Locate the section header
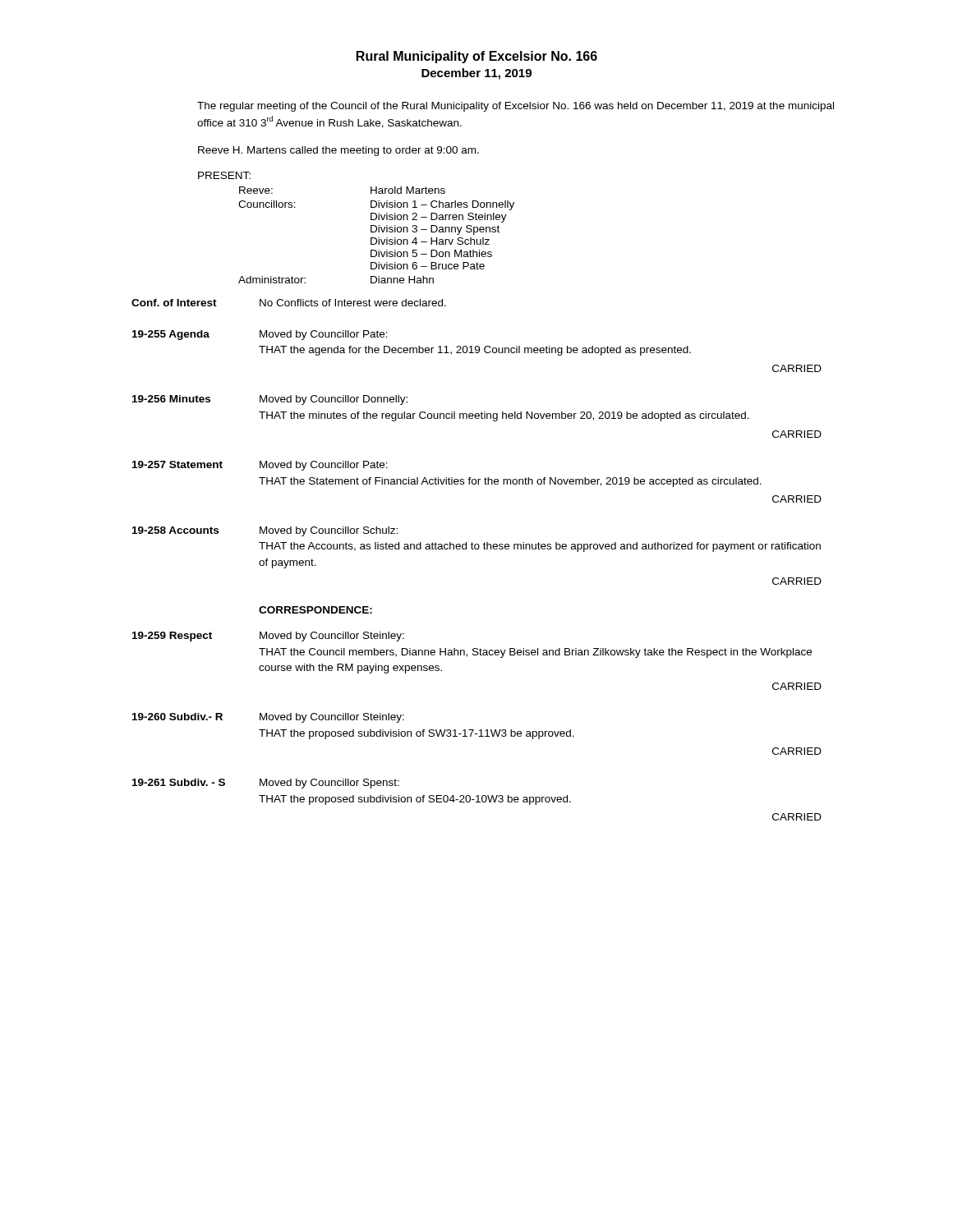The width and height of the screenshot is (953, 1232). pos(316,610)
